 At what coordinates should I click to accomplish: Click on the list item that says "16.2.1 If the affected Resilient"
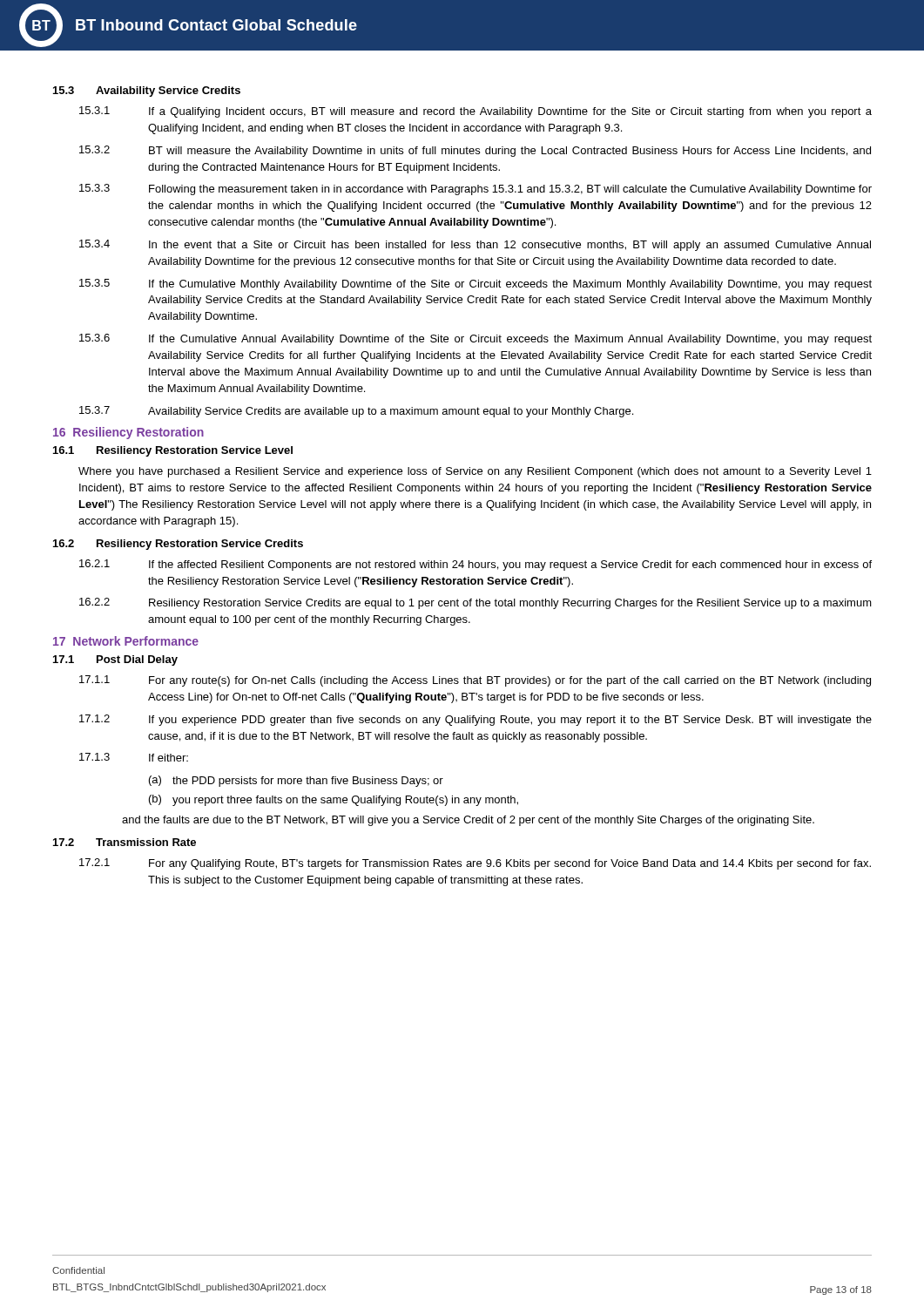[462, 573]
